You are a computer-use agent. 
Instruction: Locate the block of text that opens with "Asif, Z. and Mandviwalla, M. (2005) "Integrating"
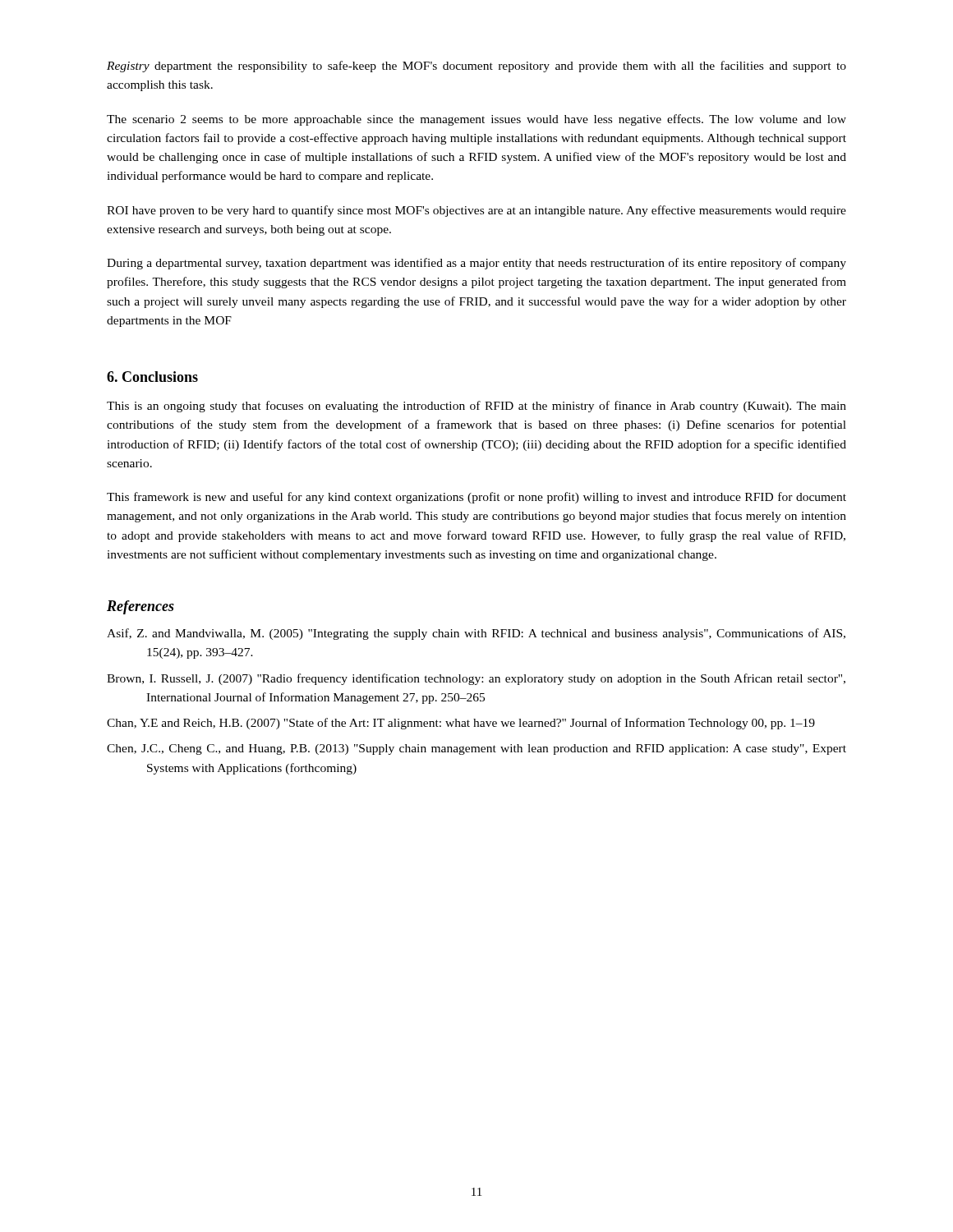[x=476, y=642]
